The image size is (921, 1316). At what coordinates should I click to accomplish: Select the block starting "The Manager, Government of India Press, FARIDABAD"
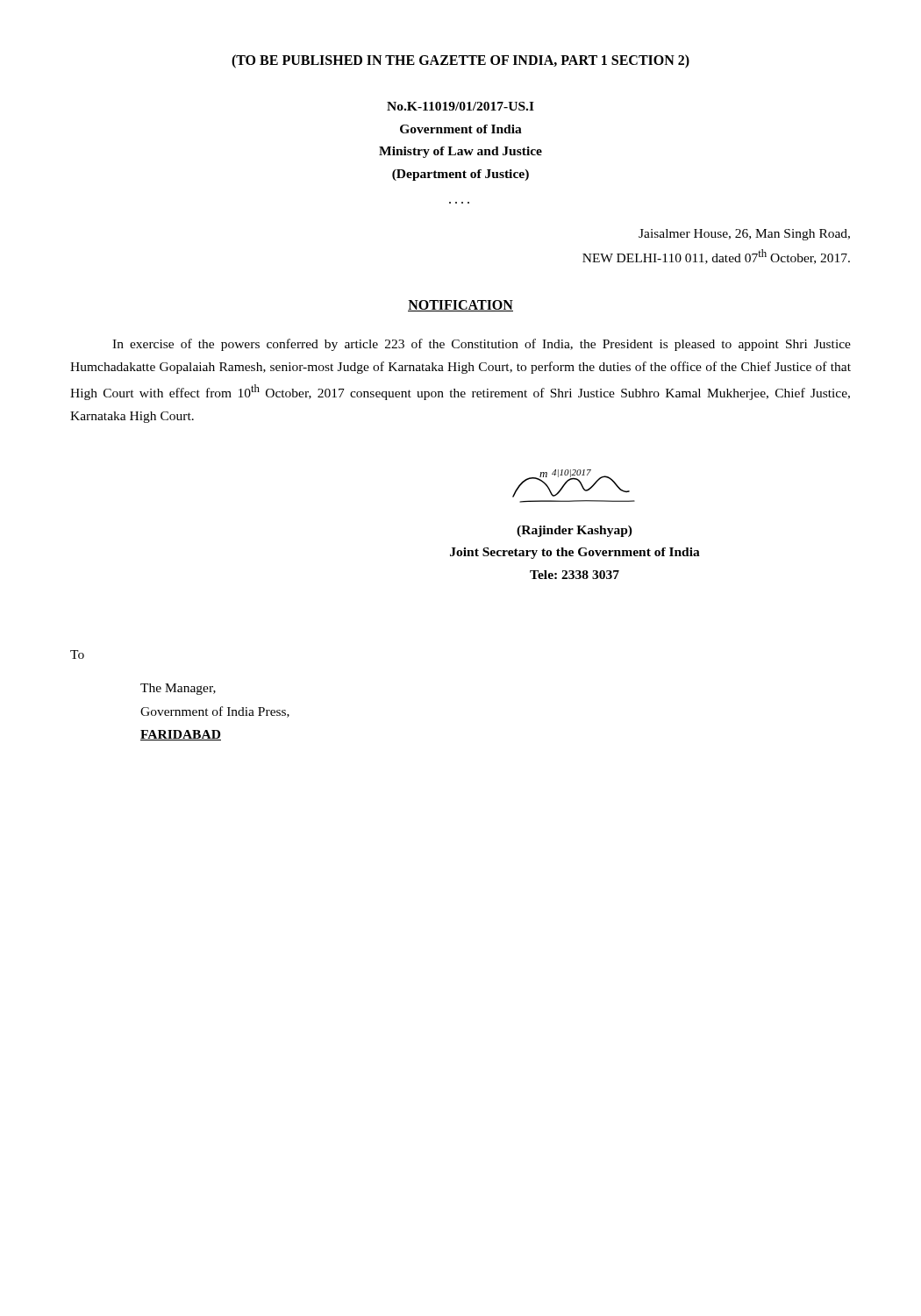[215, 711]
